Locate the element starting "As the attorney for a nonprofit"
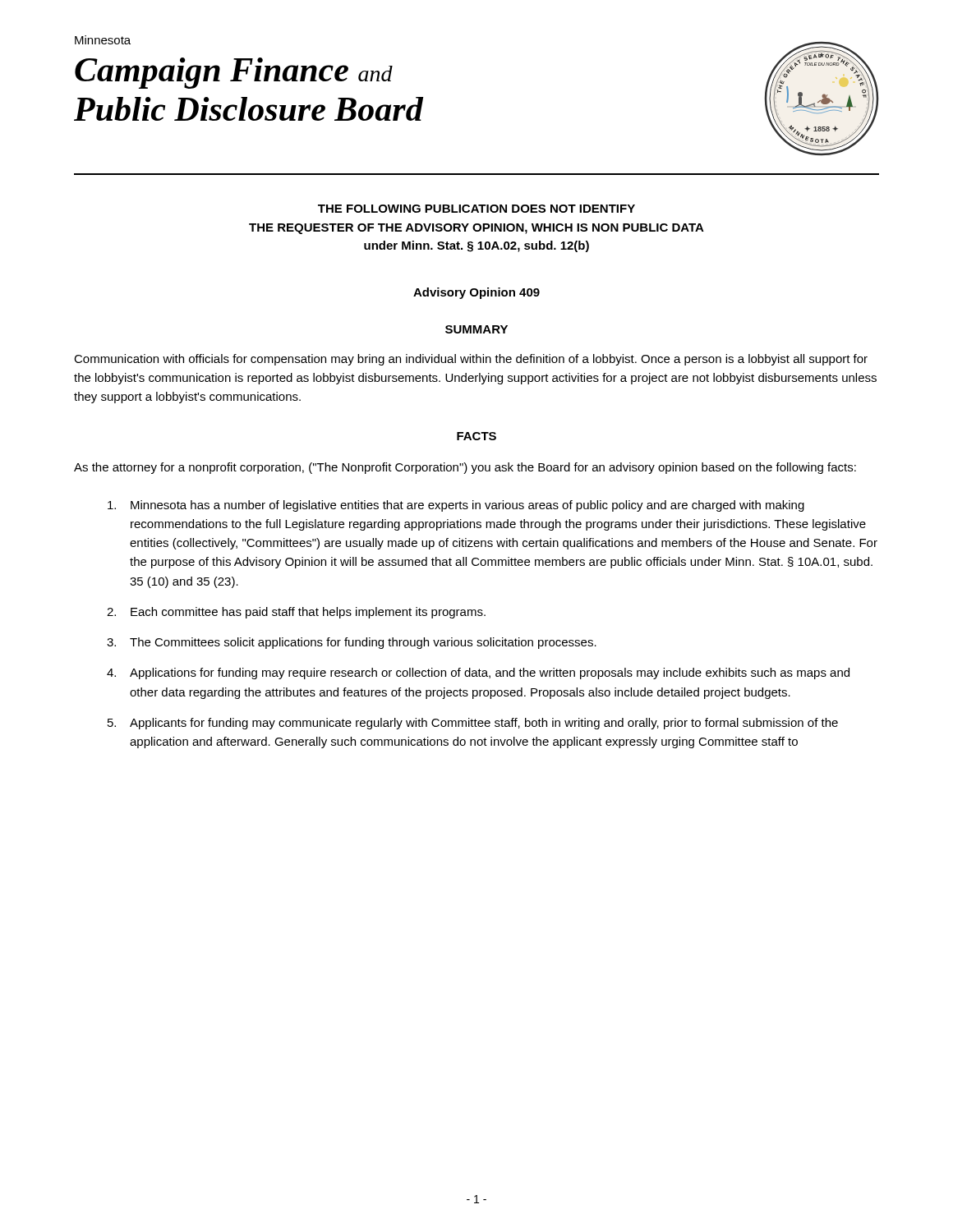Image resolution: width=953 pixels, height=1232 pixels. click(x=465, y=467)
